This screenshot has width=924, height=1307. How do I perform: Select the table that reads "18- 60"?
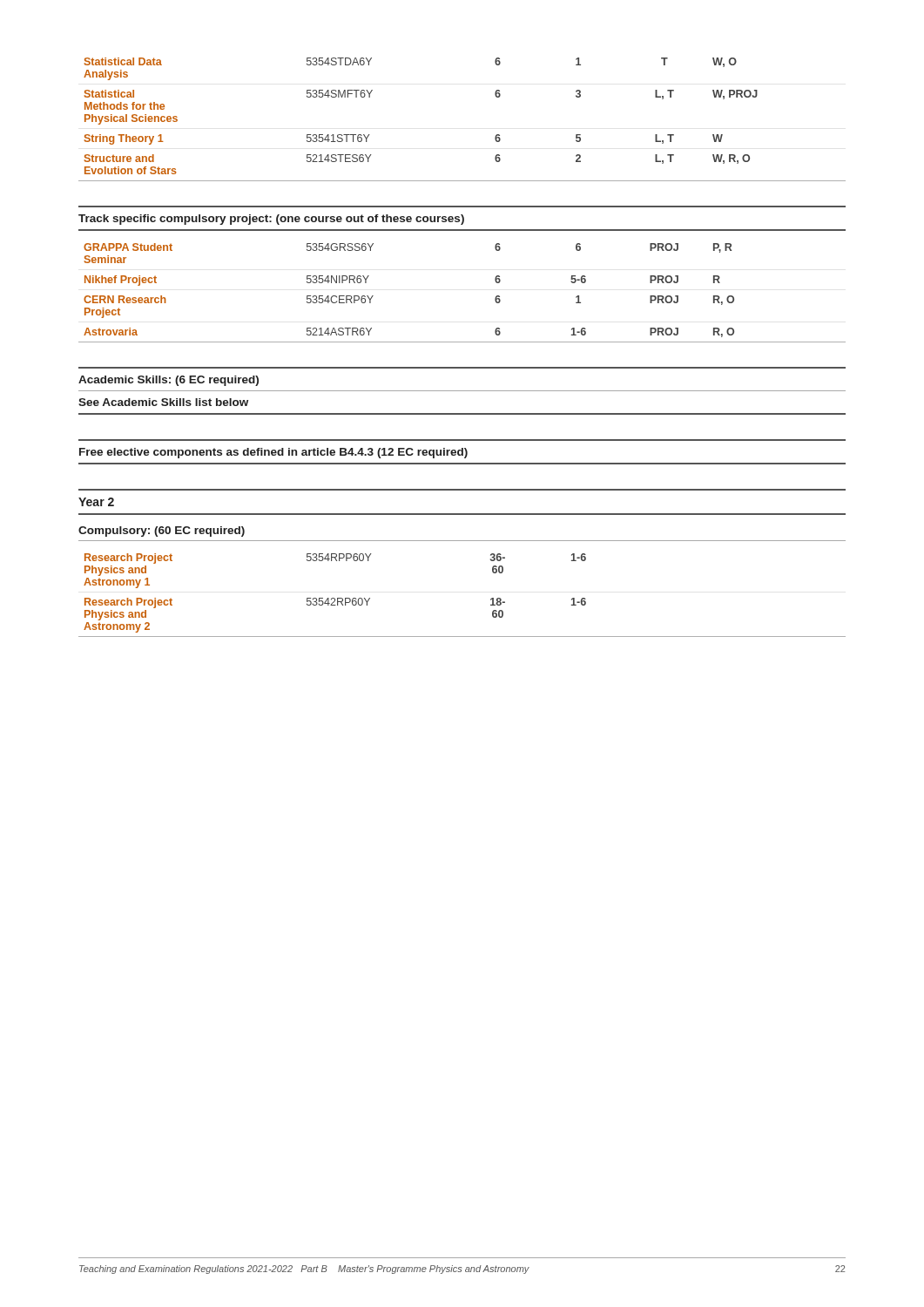[462, 592]
